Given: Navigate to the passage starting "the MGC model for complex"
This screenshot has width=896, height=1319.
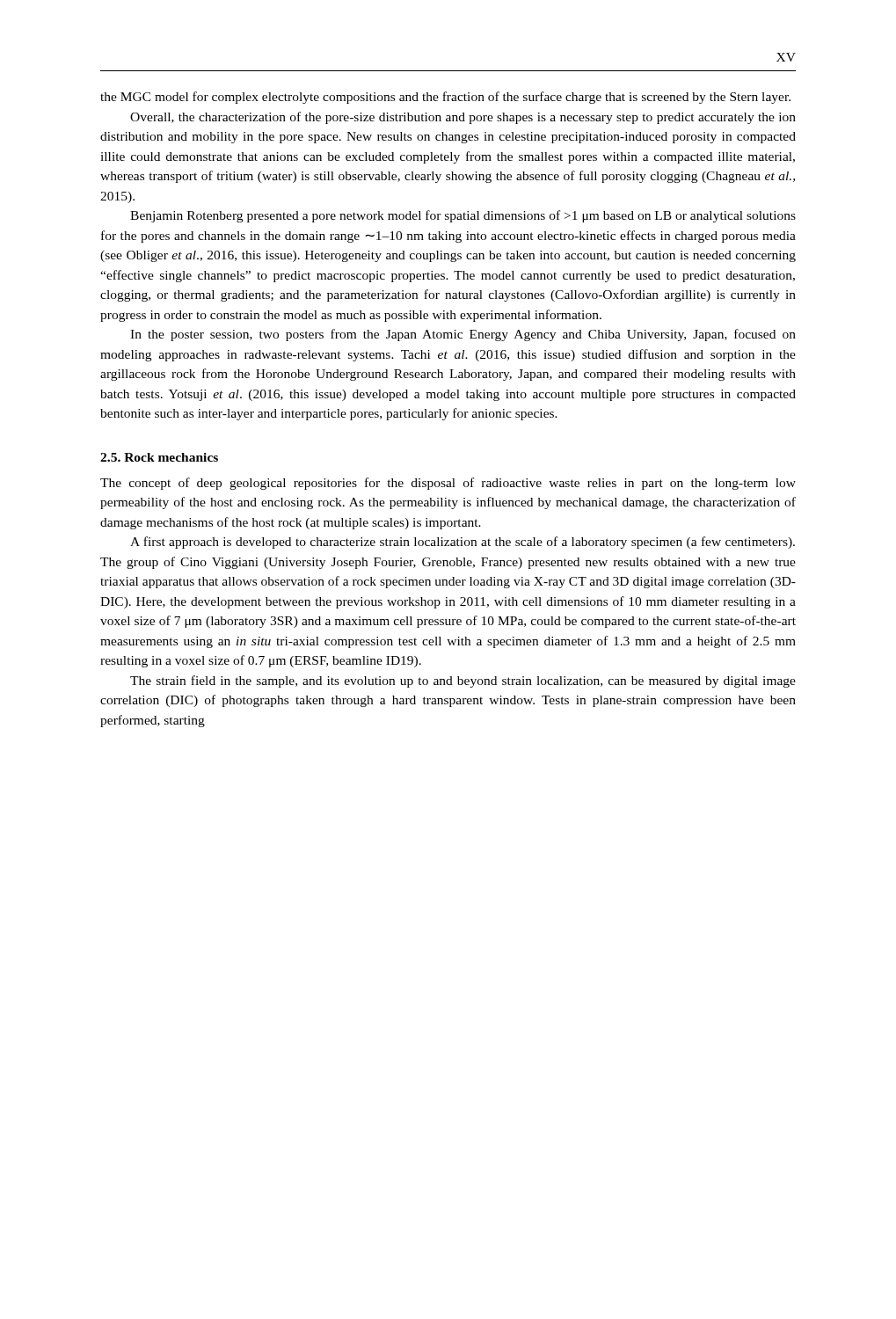Looking at the screenshot, I should (x=448, y=255).
